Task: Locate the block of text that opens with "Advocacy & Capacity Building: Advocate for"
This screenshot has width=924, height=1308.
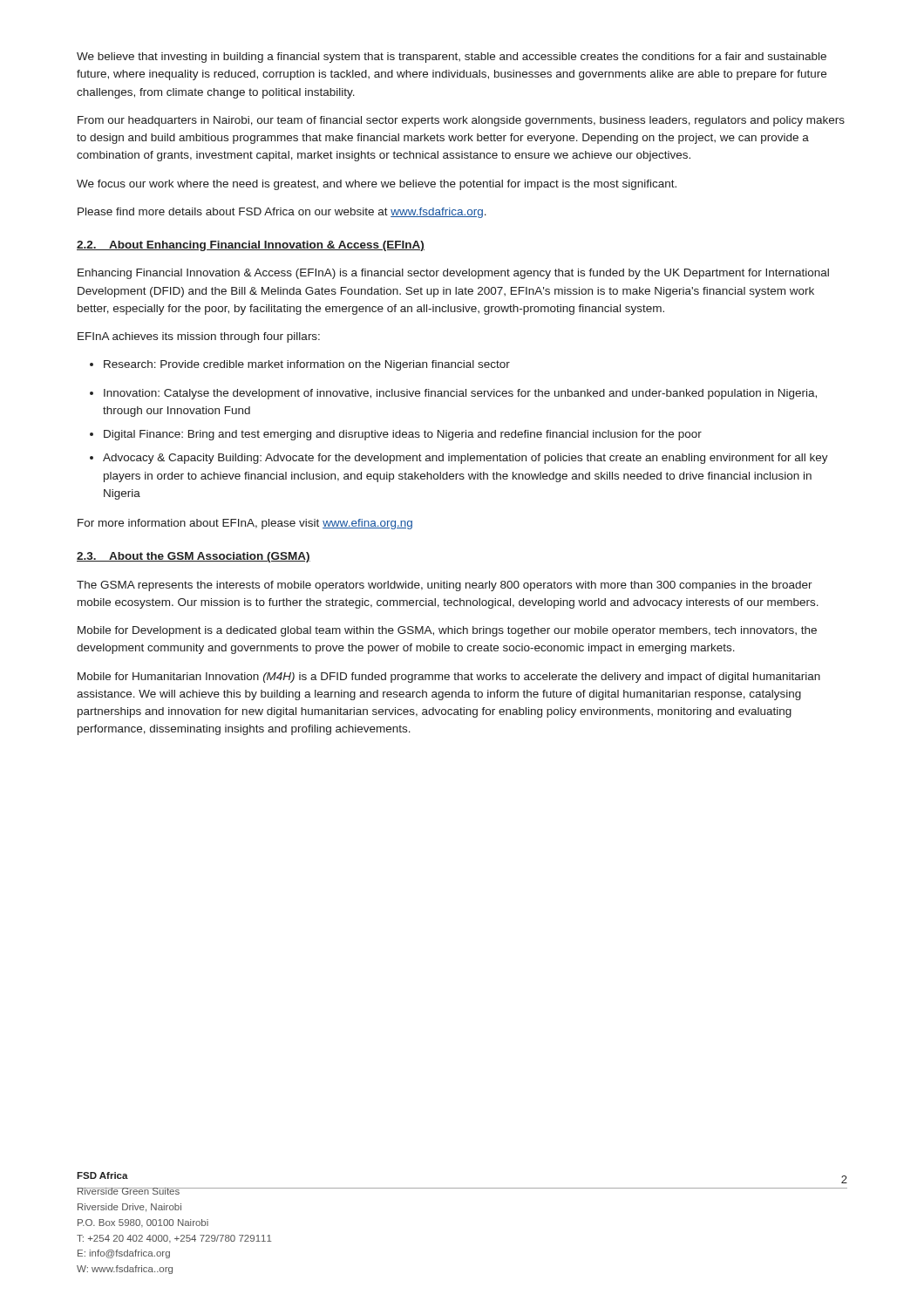Action: tap(462, 476)
